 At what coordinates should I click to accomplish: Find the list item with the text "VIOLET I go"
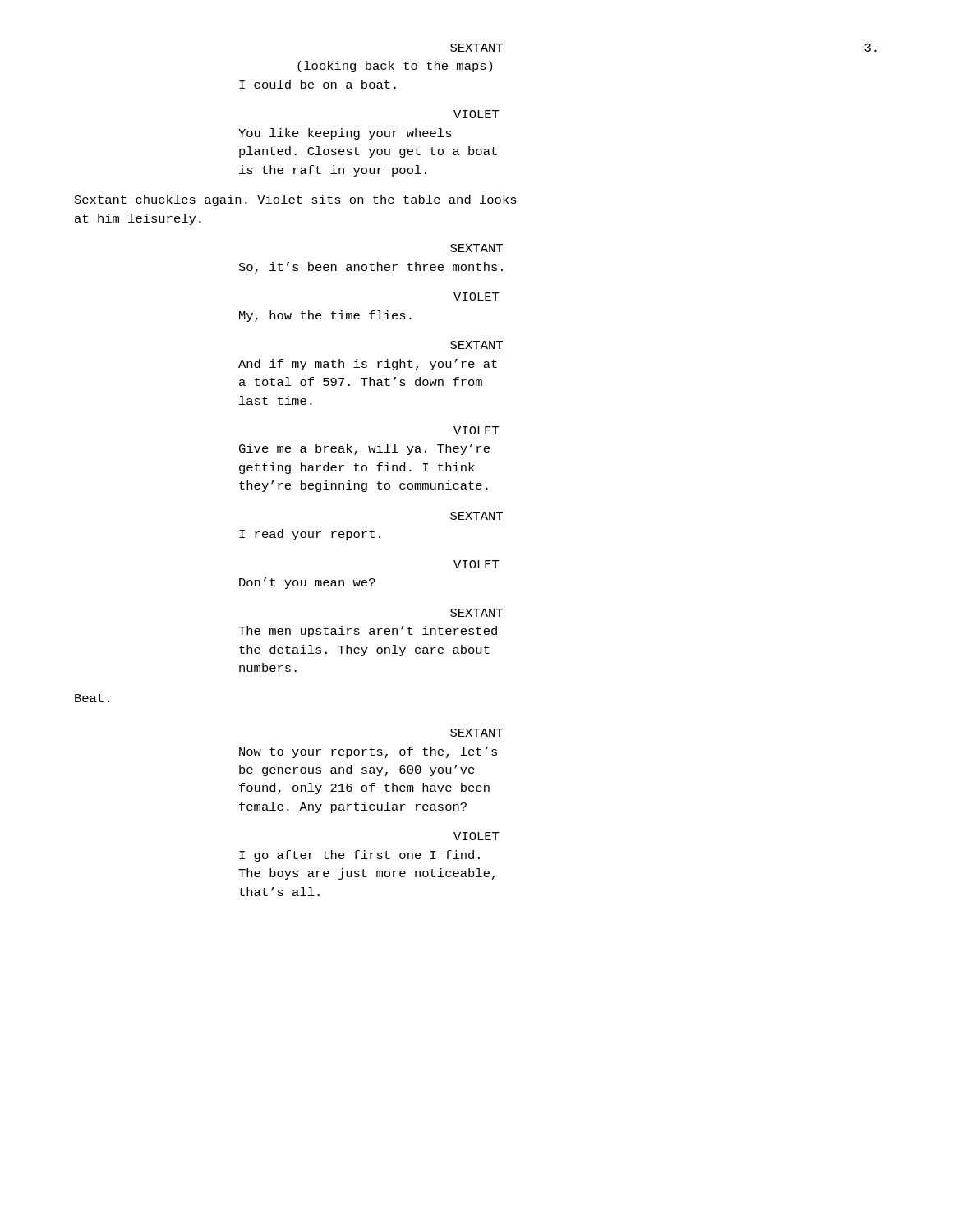[476, 865]
